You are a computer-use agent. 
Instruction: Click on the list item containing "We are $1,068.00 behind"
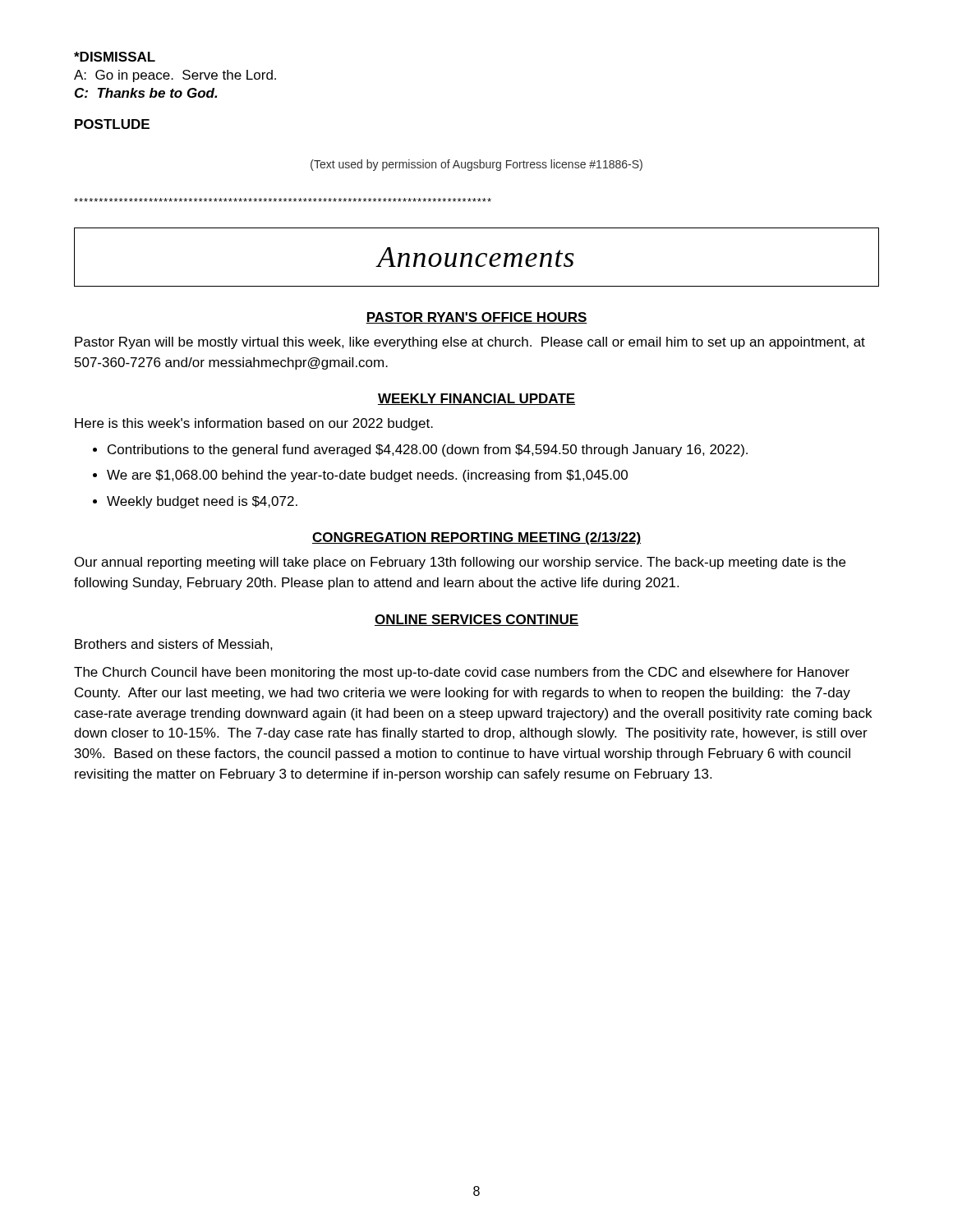(368, 475)
